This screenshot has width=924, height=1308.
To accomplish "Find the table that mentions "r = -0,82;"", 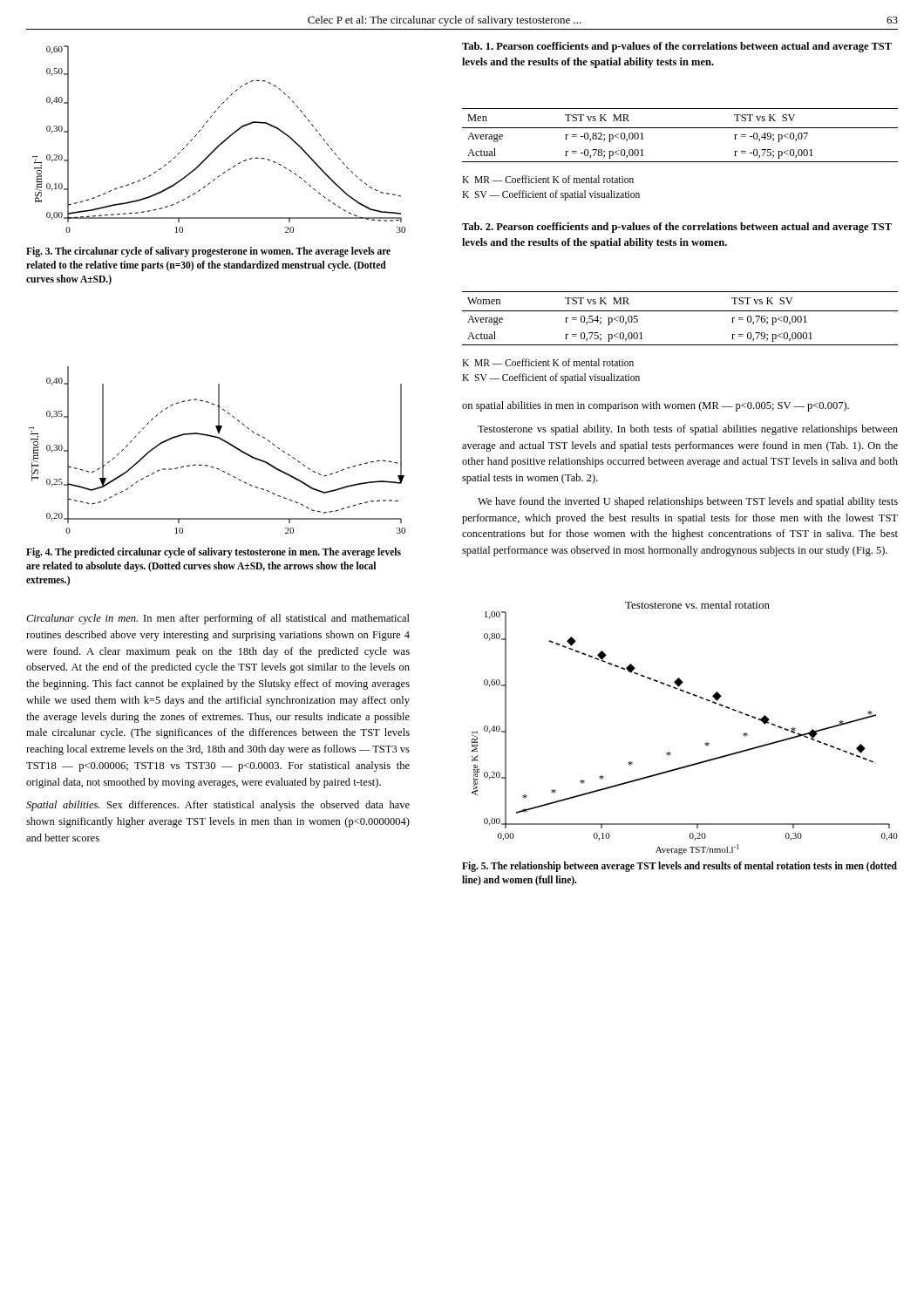I will pyautogui.click(x=680, y=133).
